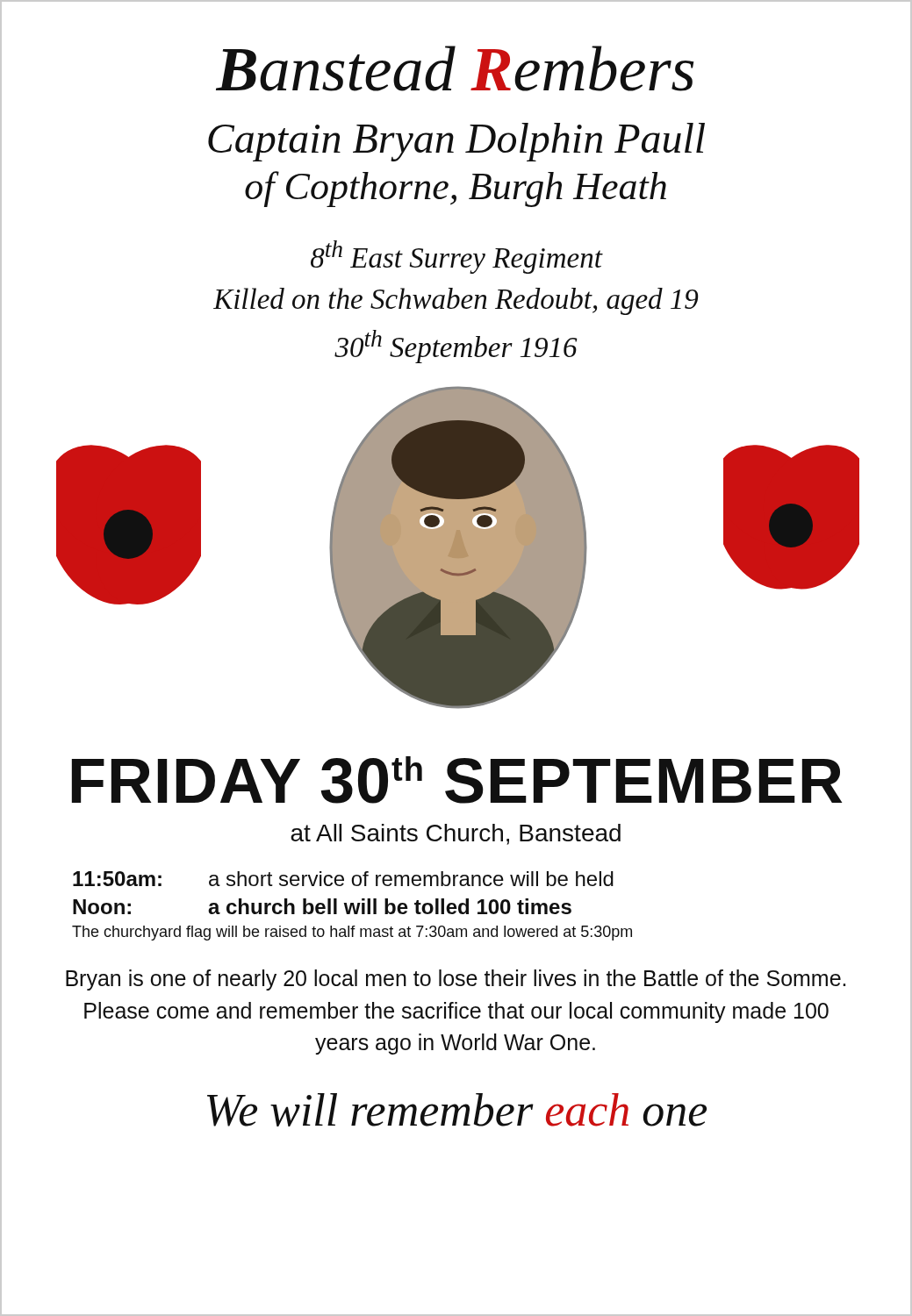Click on the region starting "The churchyard flag will be raised to half"
This screenshot has width=912, height=1316.
[456, 932]
